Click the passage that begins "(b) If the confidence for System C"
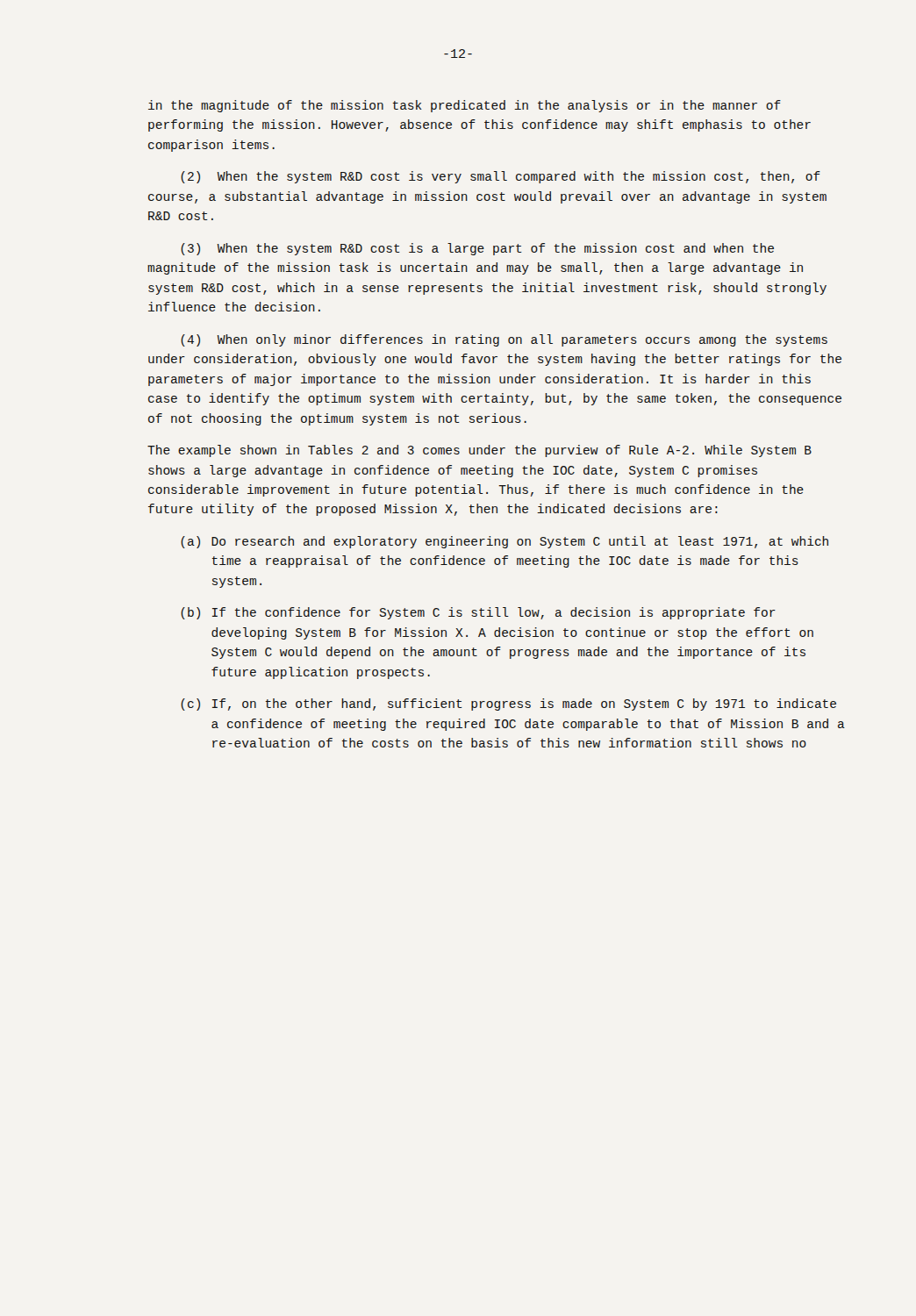 coord(513,643)
